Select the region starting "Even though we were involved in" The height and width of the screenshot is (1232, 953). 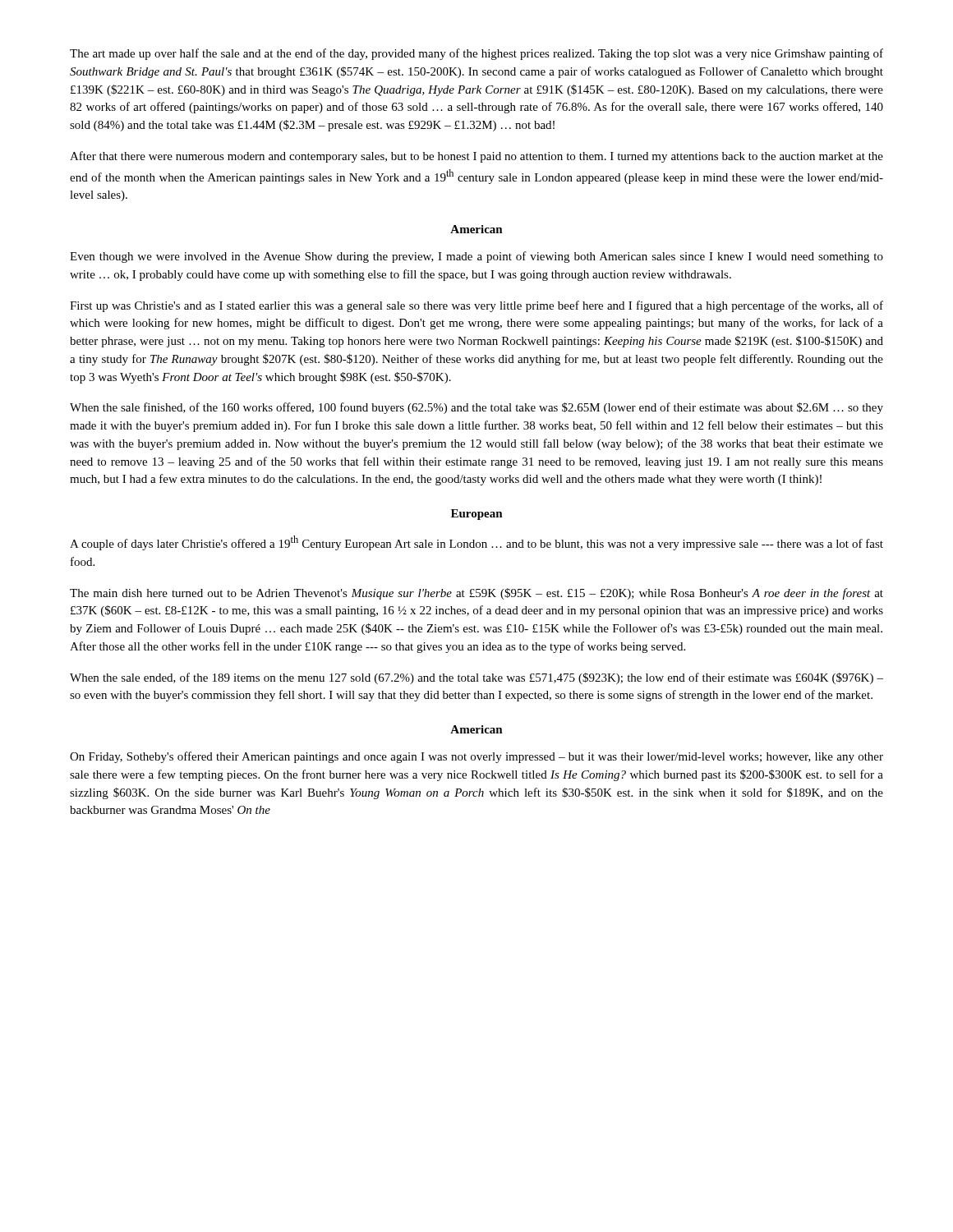(x=476, y=265)
